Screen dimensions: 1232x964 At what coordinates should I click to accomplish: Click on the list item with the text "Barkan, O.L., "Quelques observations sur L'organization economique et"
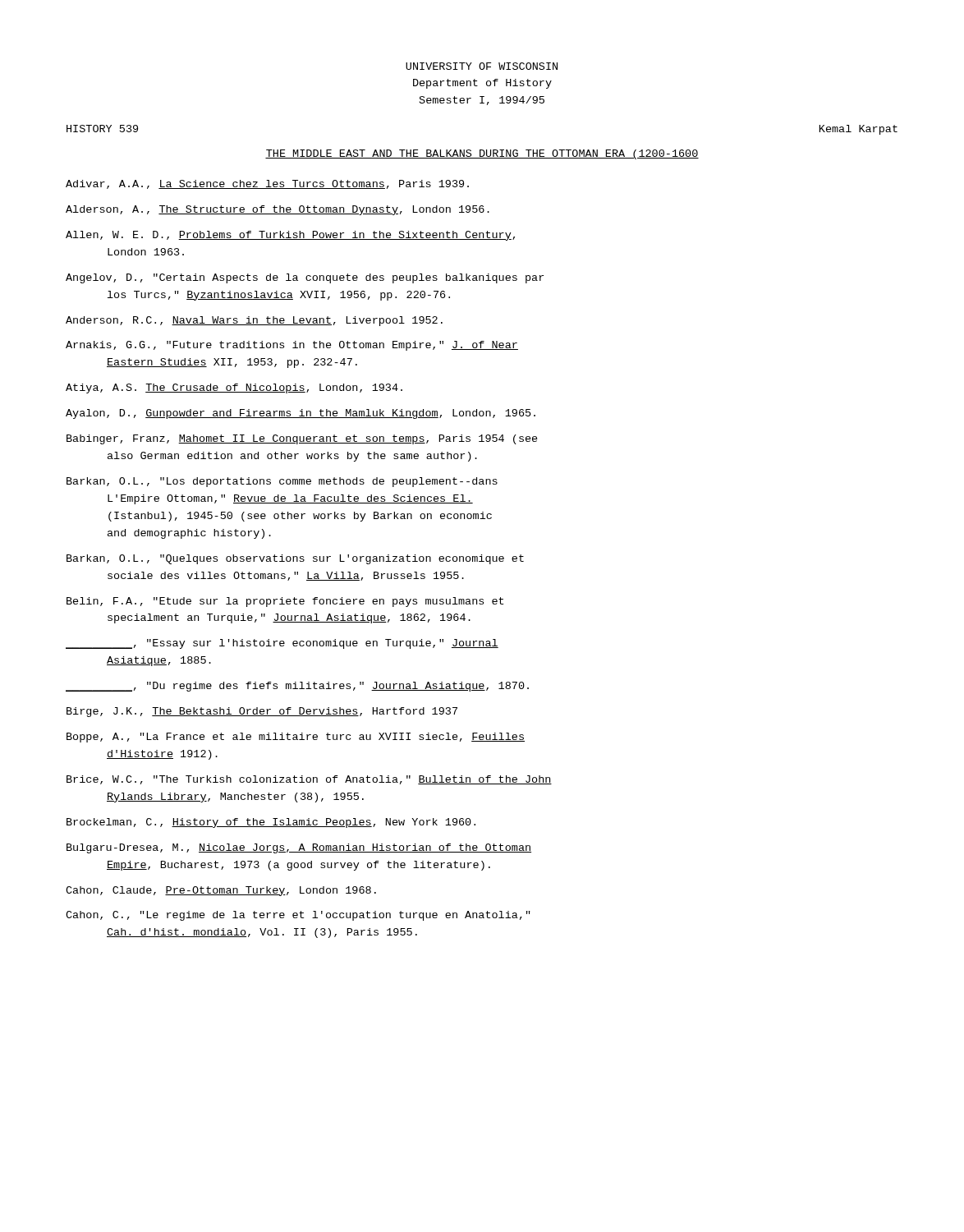click(x=295, y=567)
